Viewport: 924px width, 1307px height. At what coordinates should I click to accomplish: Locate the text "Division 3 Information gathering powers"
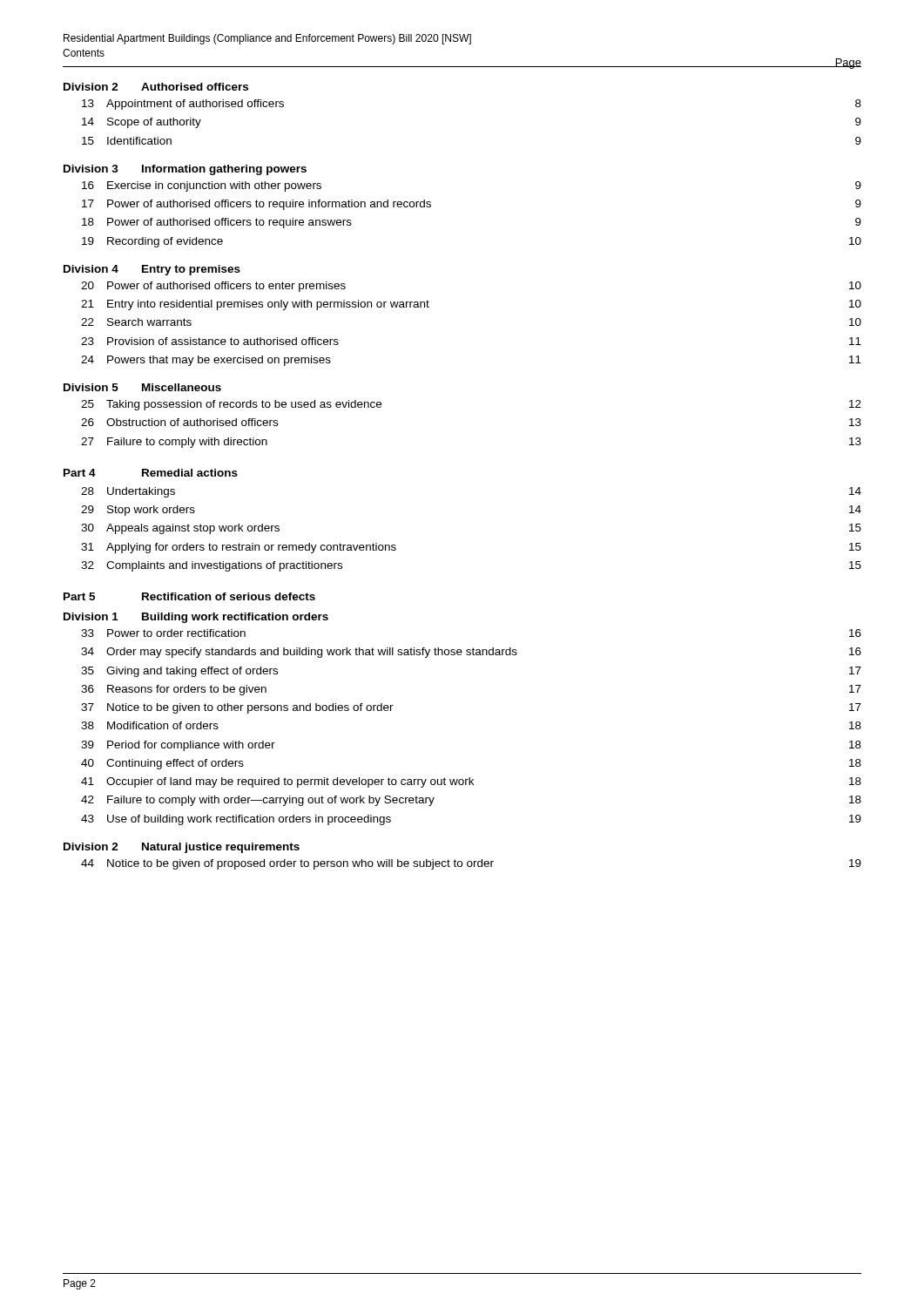point(185,168)
